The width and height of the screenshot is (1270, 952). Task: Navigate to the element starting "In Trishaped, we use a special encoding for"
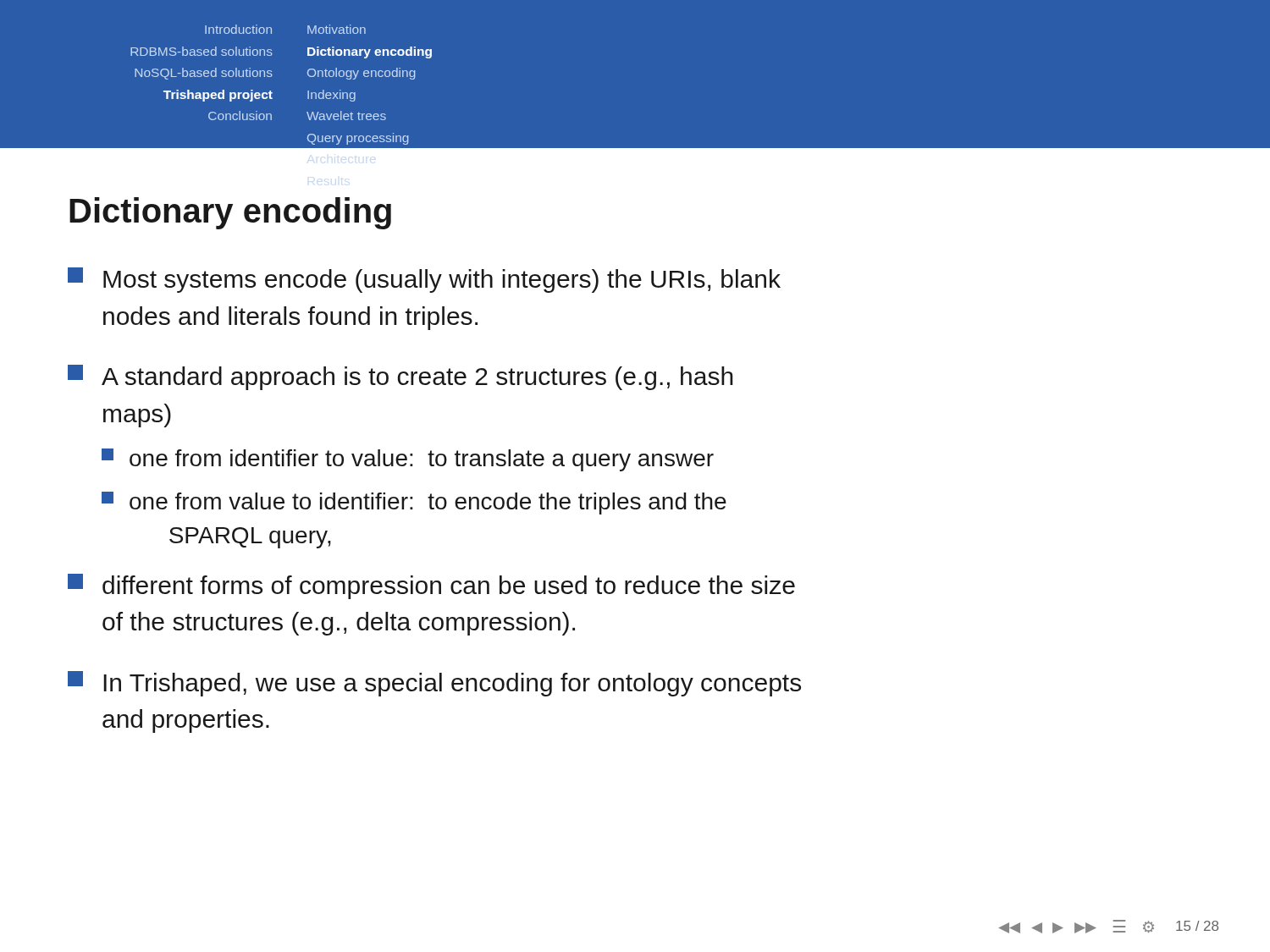point(635,701)
